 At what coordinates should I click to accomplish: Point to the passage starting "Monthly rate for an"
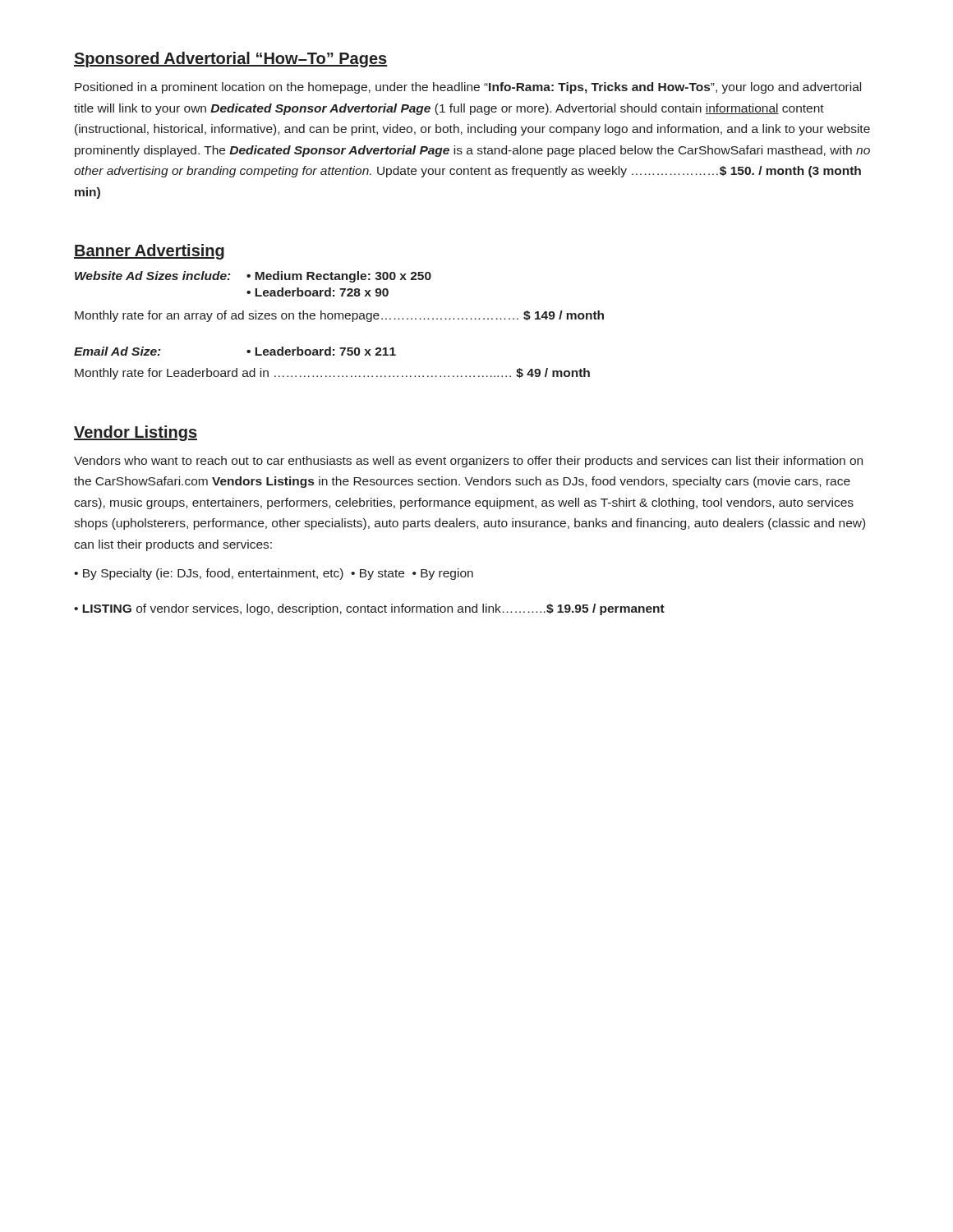coord(339,315)
